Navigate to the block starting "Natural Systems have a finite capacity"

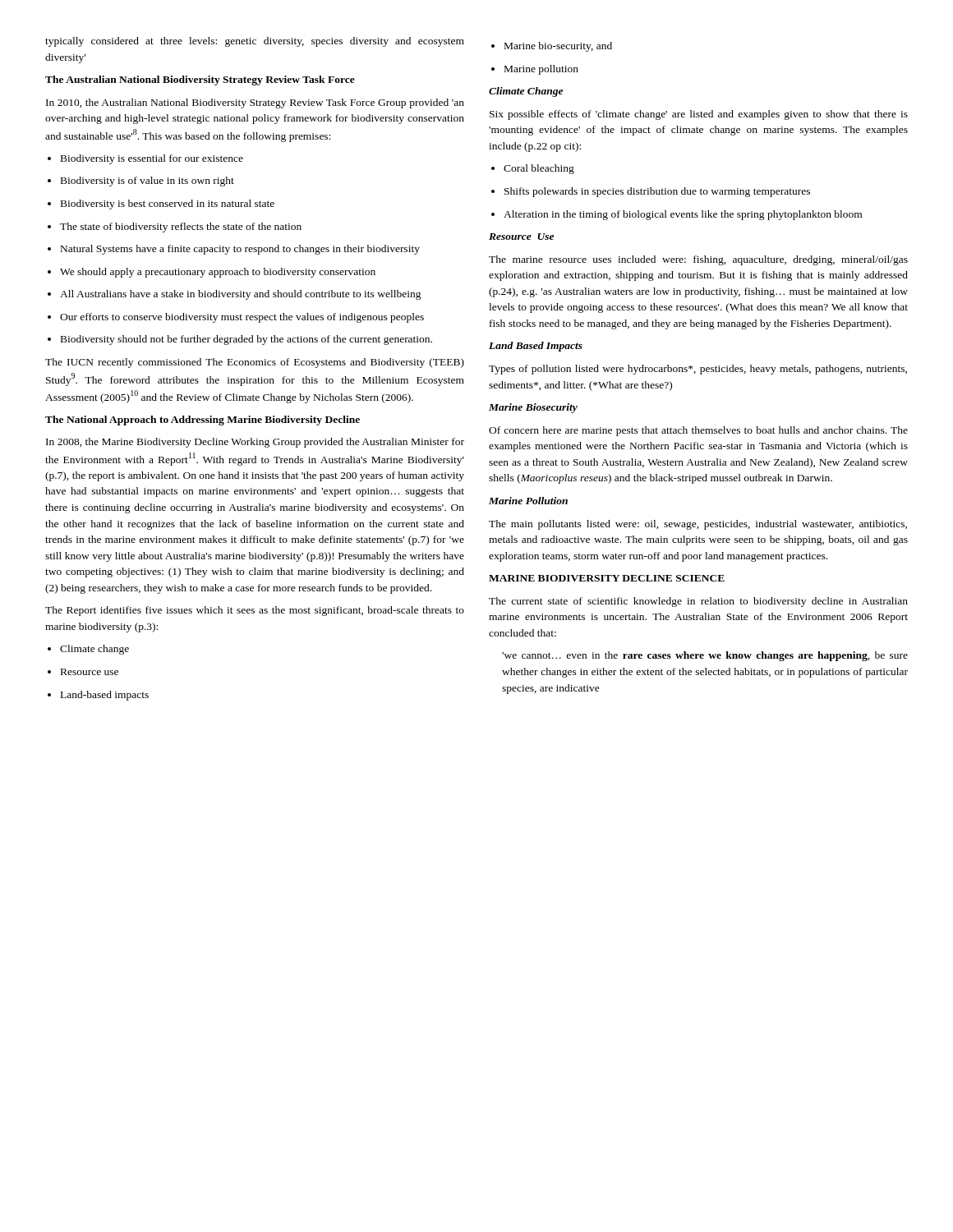point(255,249)
